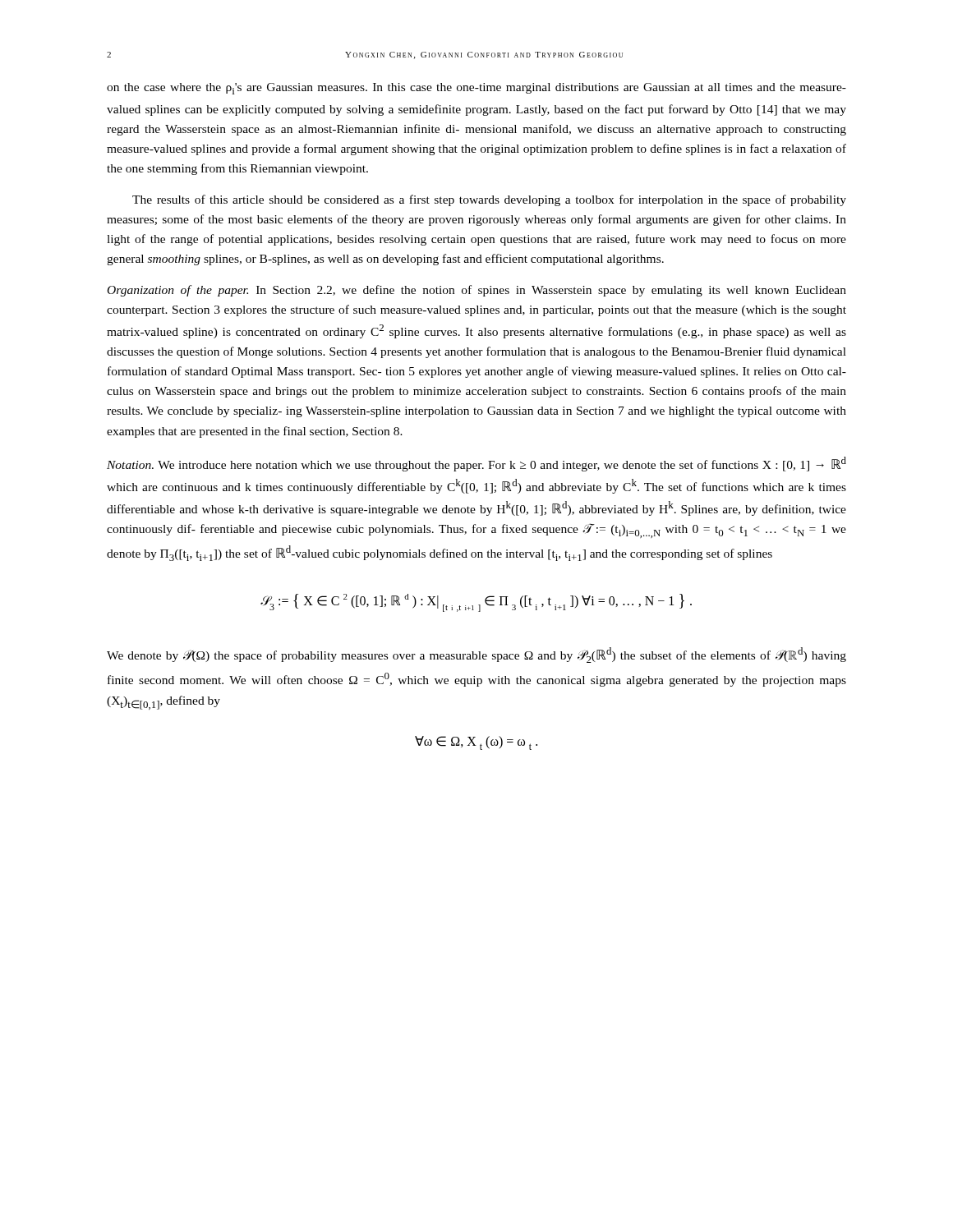Find the block starting "on the case"
Screen dimensions: 1232x953
(476, 128)
